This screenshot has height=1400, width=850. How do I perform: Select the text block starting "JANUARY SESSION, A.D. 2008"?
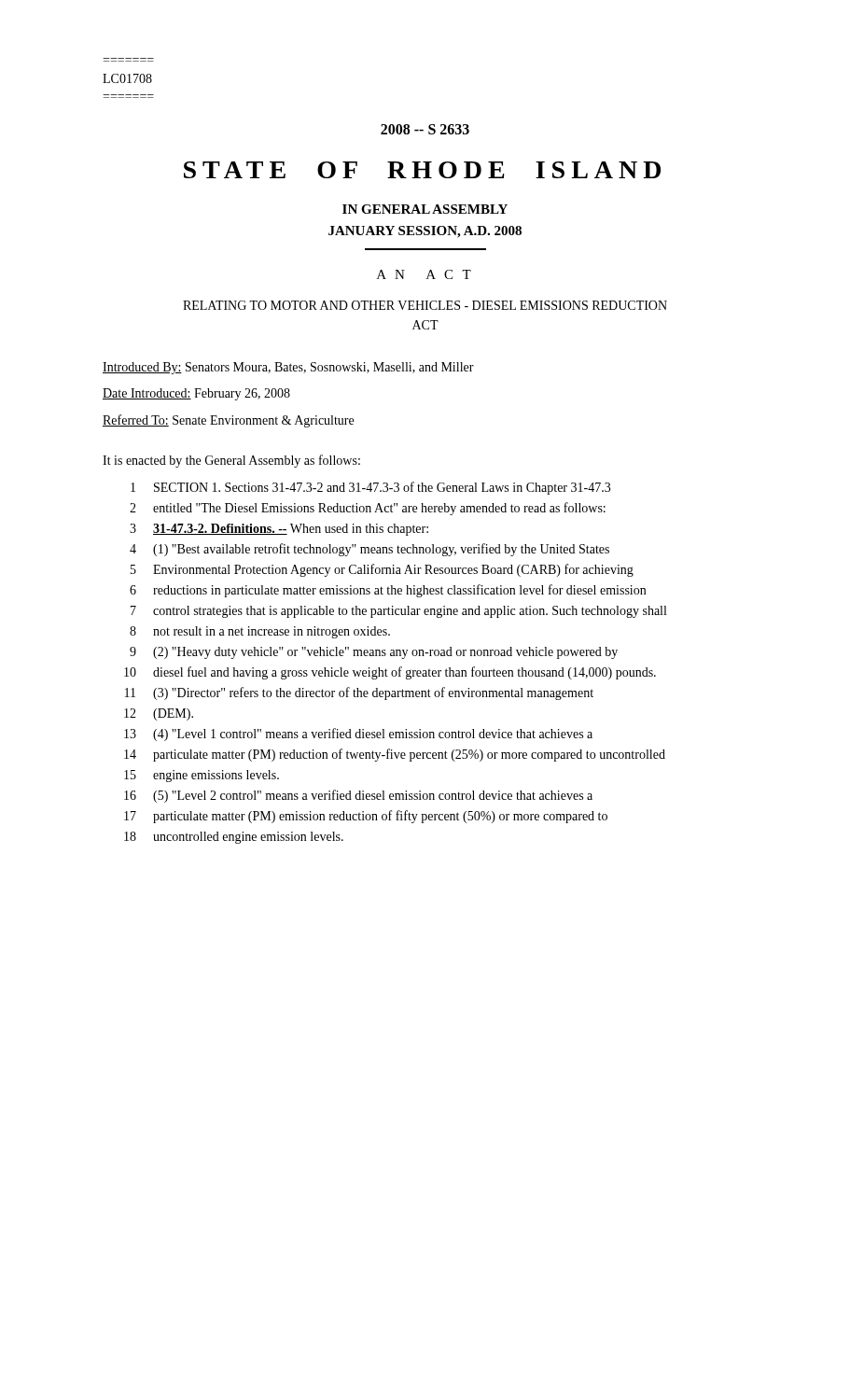[425, 231]
